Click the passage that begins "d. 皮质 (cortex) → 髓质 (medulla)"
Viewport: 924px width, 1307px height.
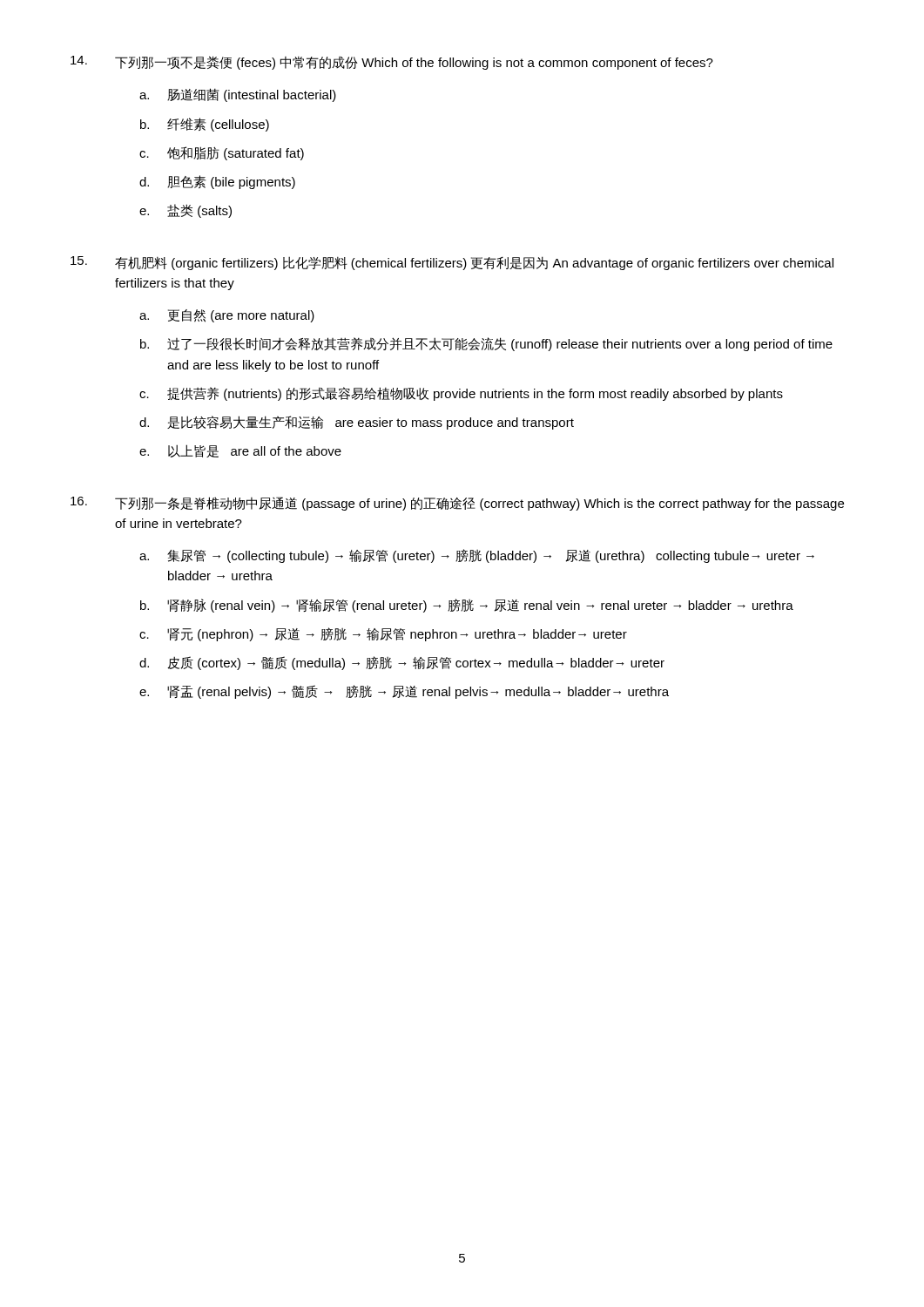pyautogui.click(x=497, y=663)
